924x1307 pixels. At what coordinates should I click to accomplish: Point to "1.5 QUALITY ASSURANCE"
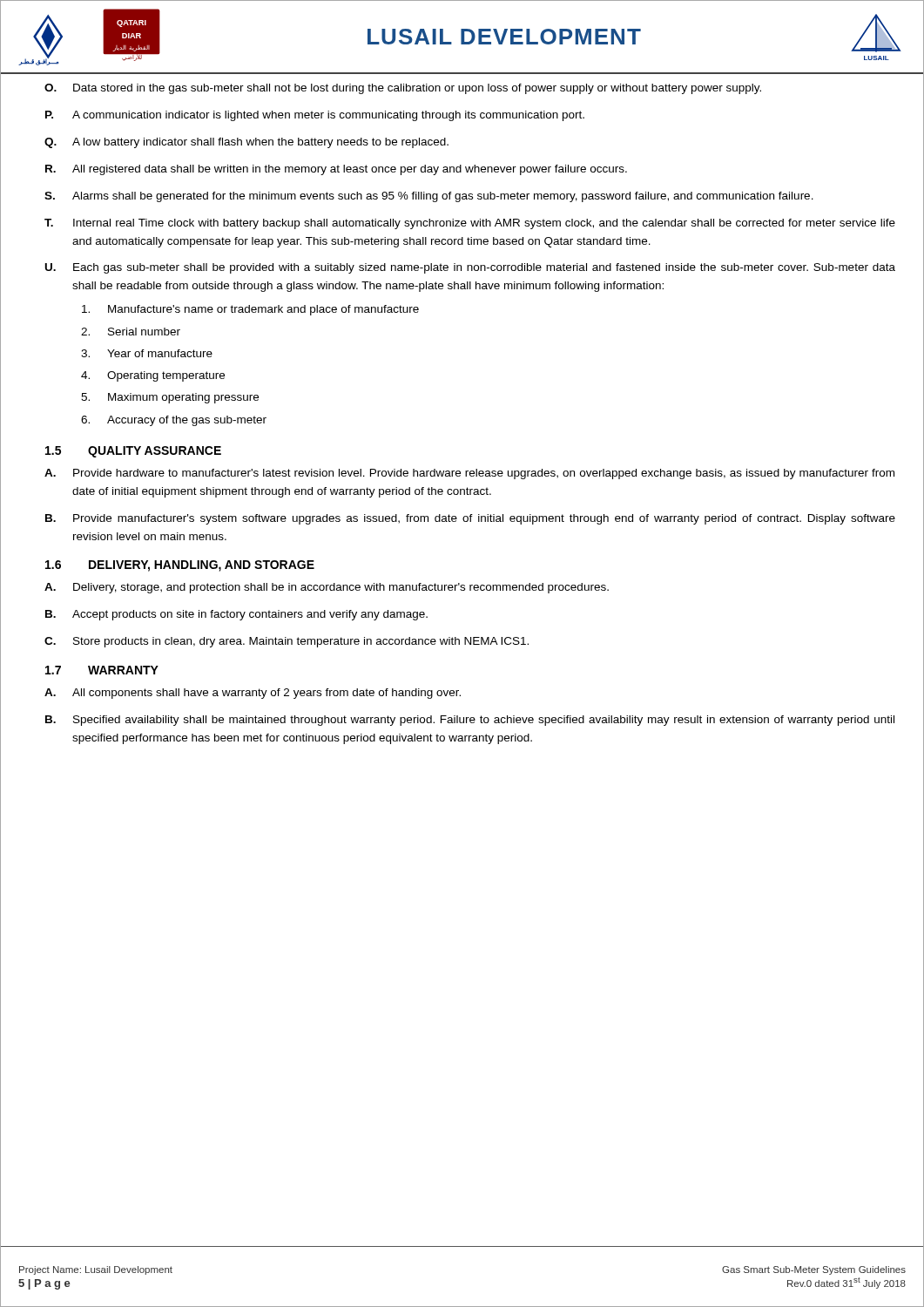[133, 450]
